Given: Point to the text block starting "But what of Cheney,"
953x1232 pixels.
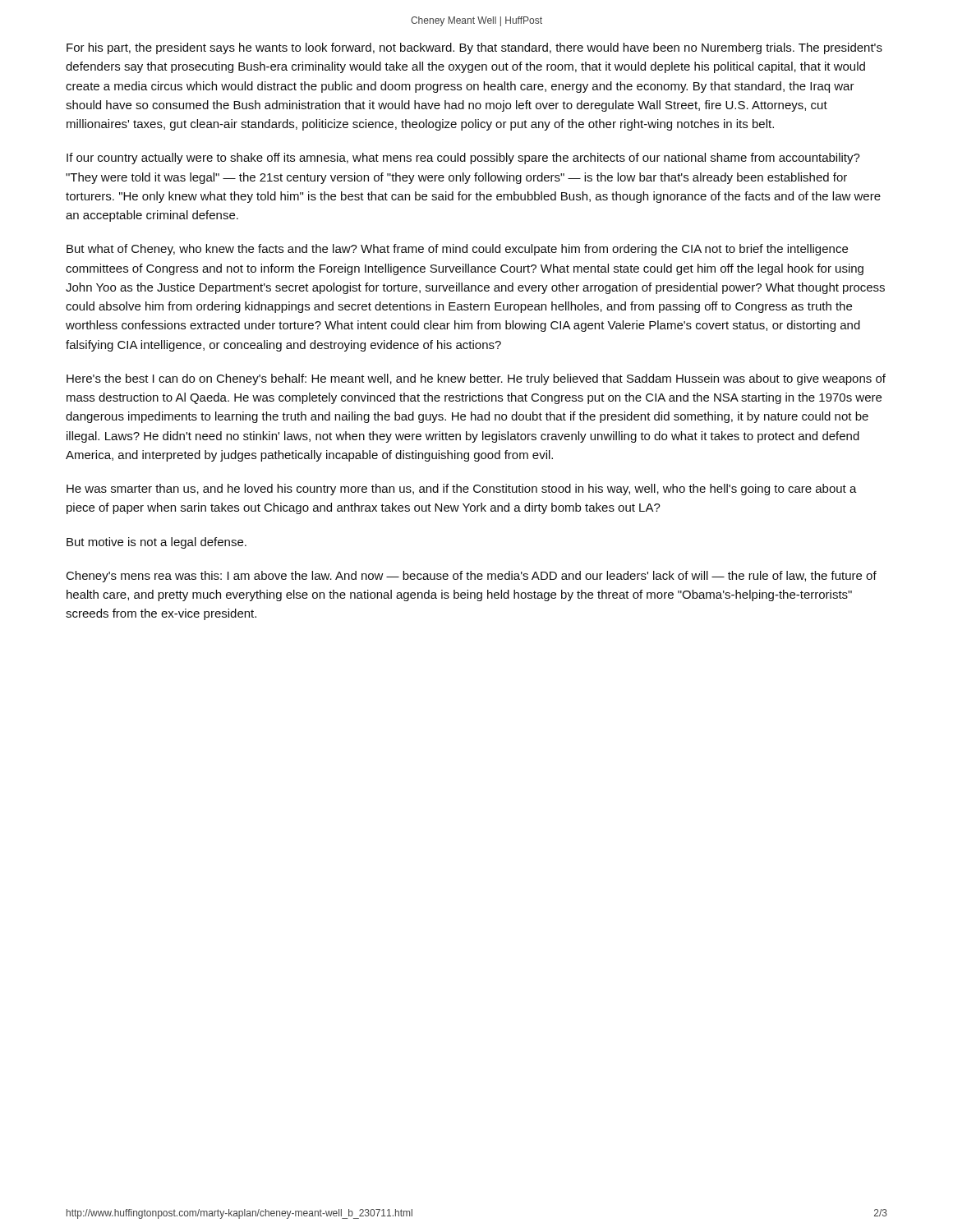Looking at the screenshot, I should (x=476, y=296).
